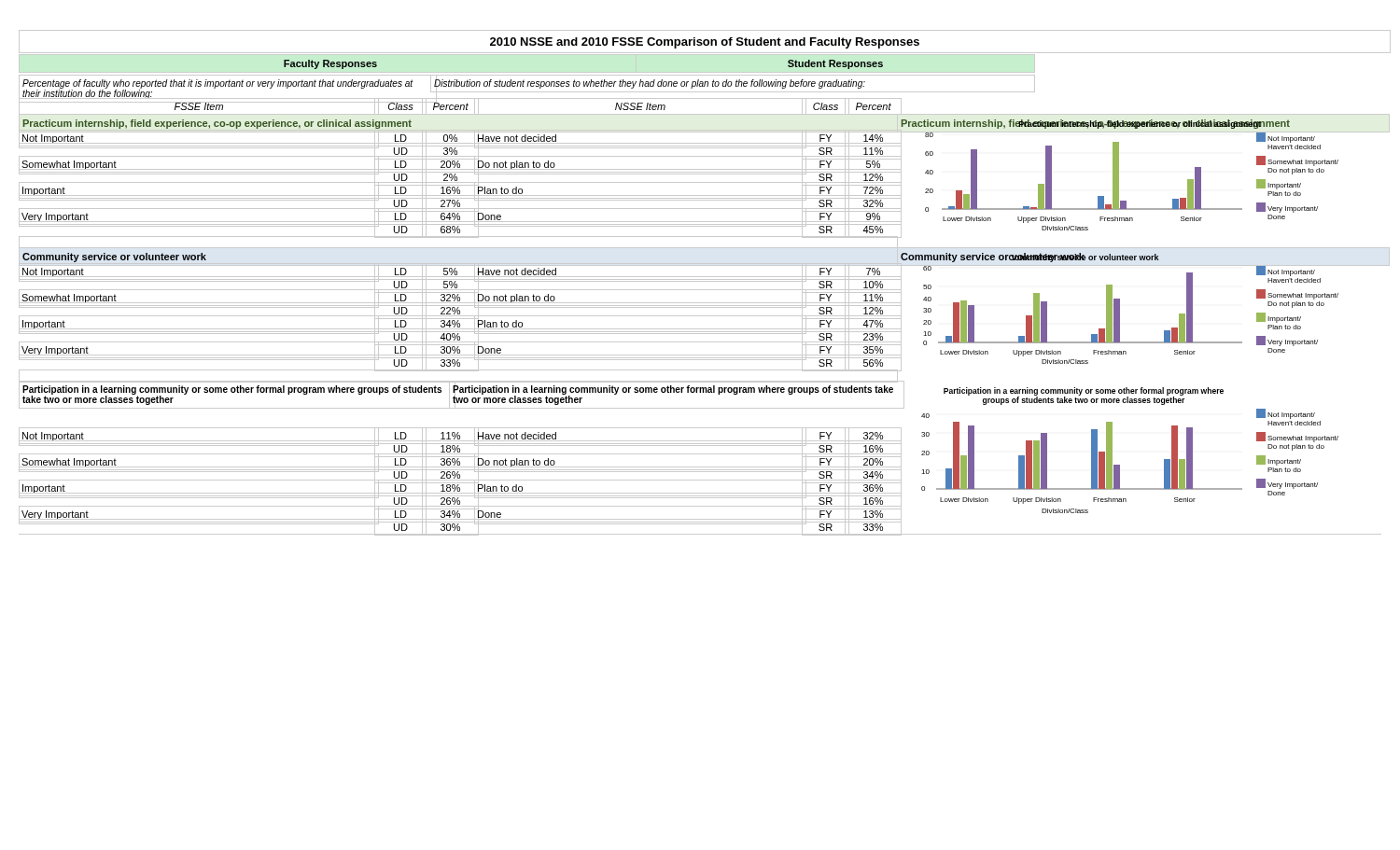The image size is (1400, 850).
Task: Point to "Student Responses"
Action: point(835,63)
